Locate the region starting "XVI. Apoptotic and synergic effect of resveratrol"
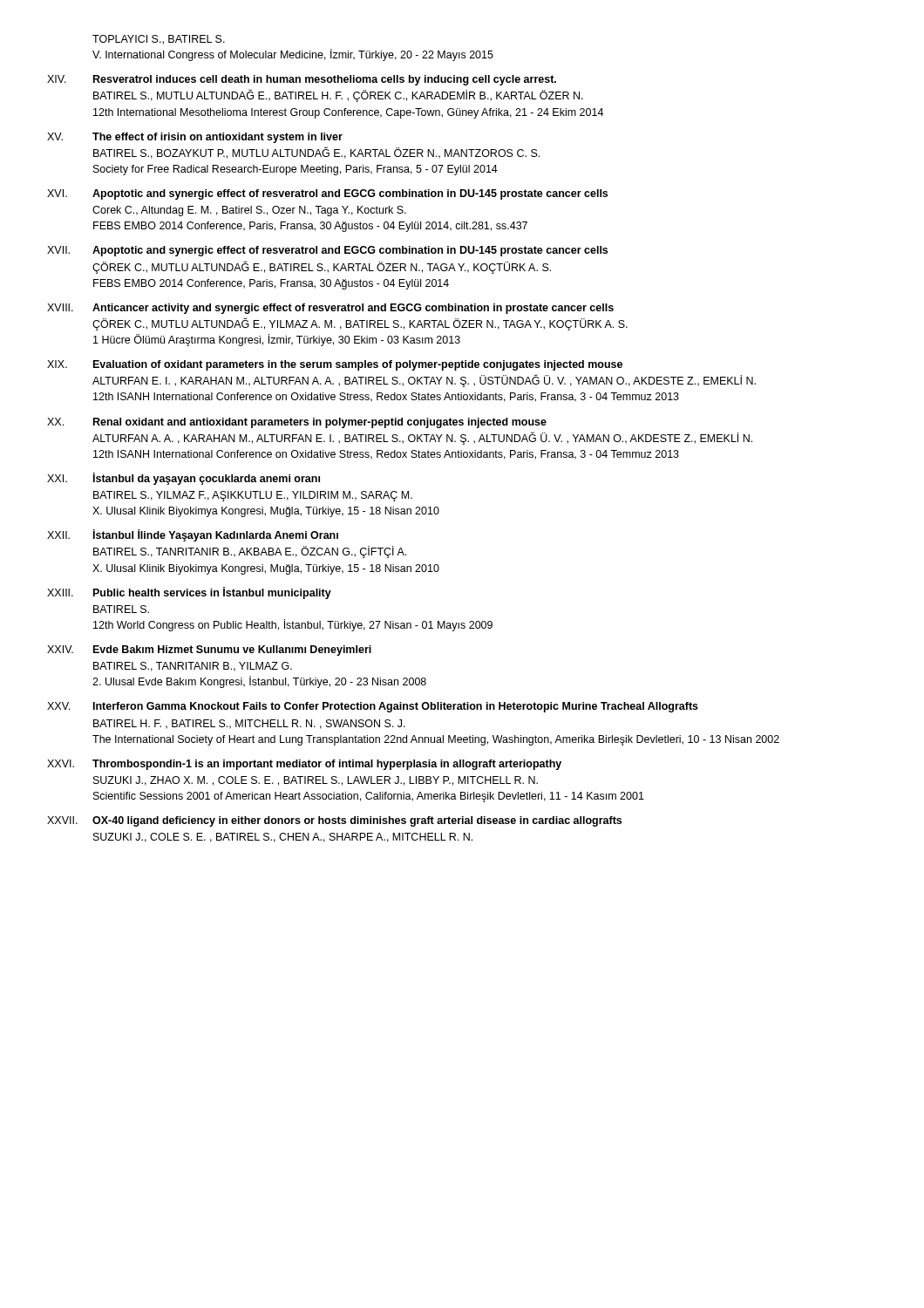This screenshot has width=924, height=1308. click(462, 210)
